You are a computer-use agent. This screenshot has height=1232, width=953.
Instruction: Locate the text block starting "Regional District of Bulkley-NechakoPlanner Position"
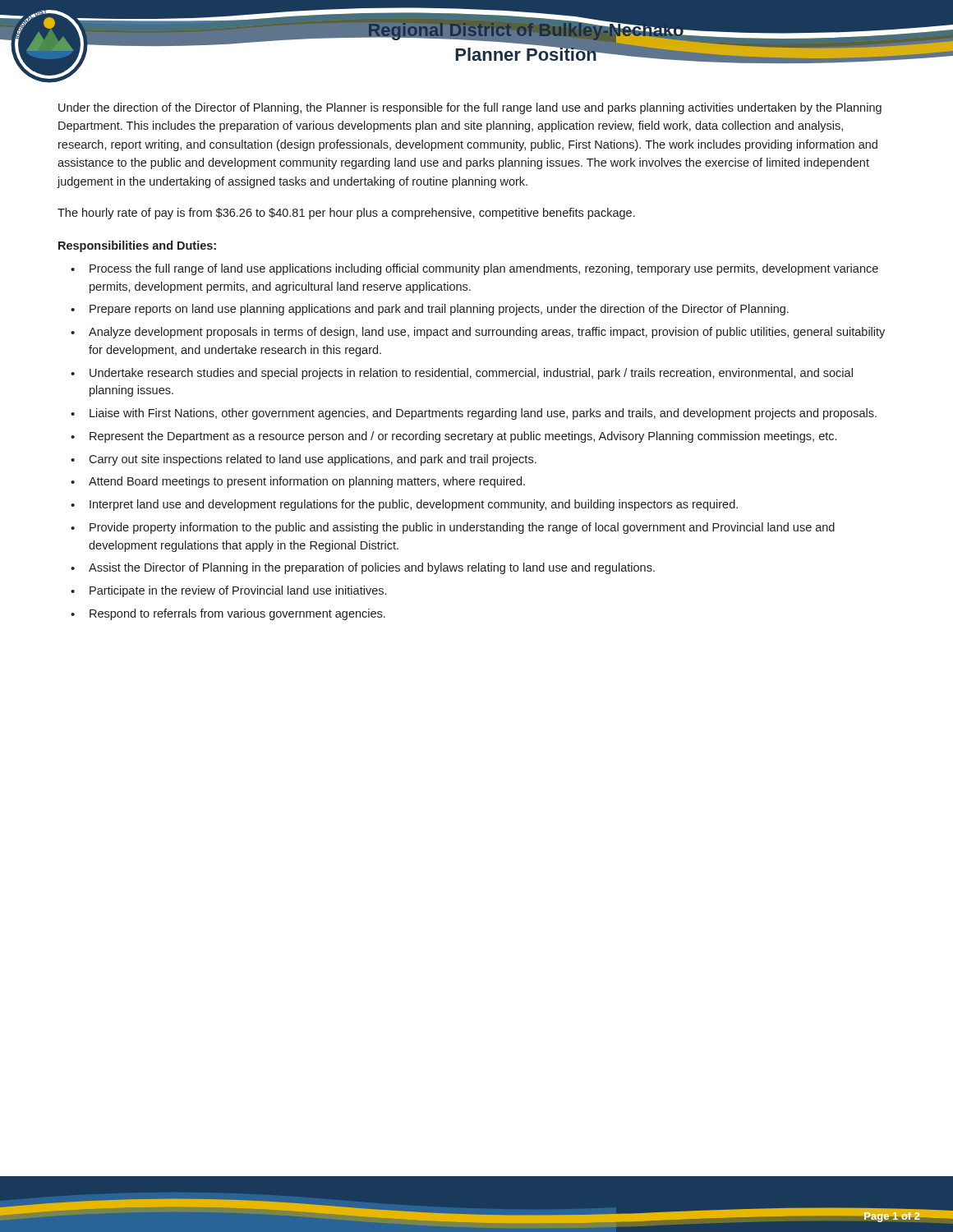coord(526,42)
